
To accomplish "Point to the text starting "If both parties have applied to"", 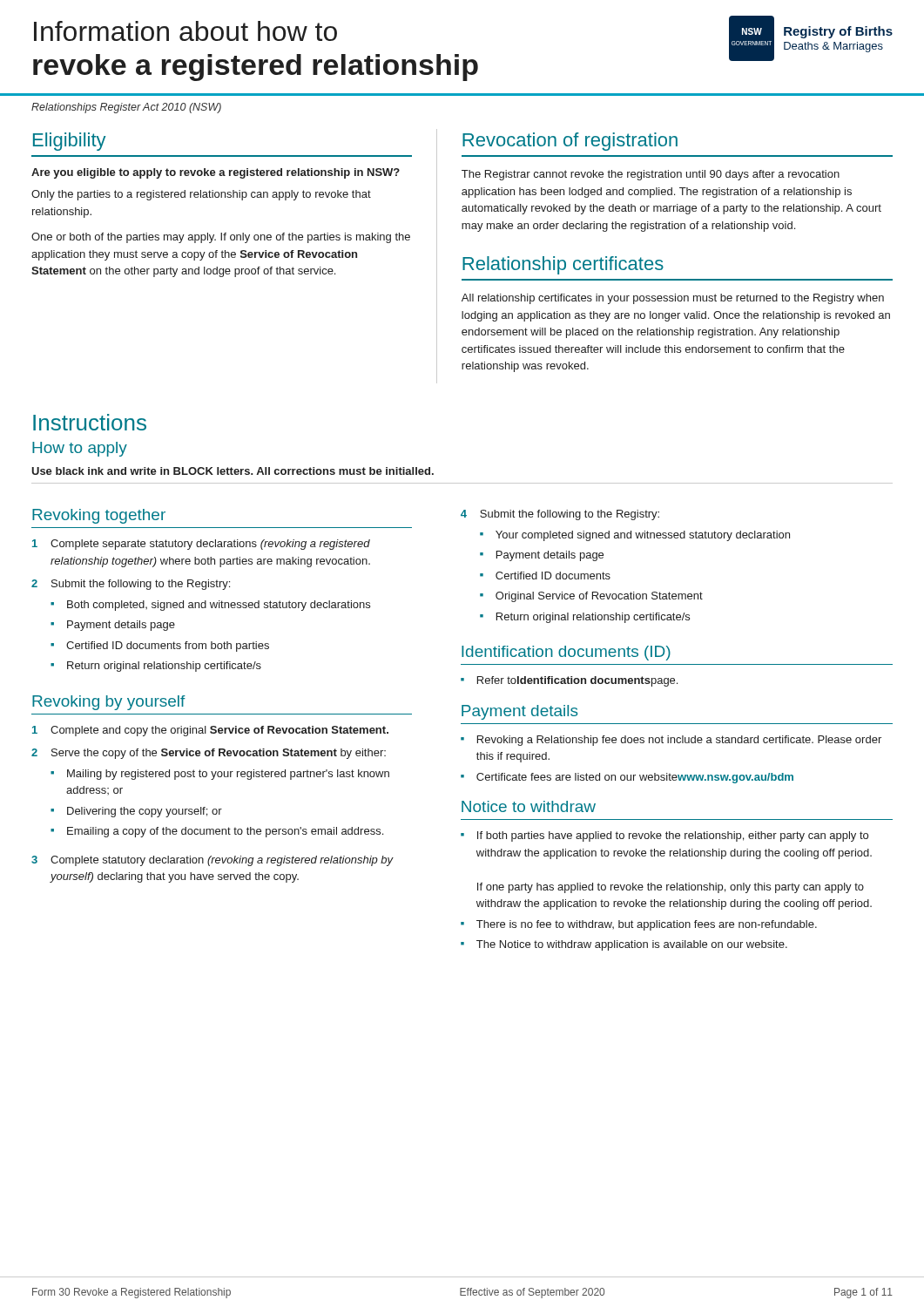I will 673,836.
